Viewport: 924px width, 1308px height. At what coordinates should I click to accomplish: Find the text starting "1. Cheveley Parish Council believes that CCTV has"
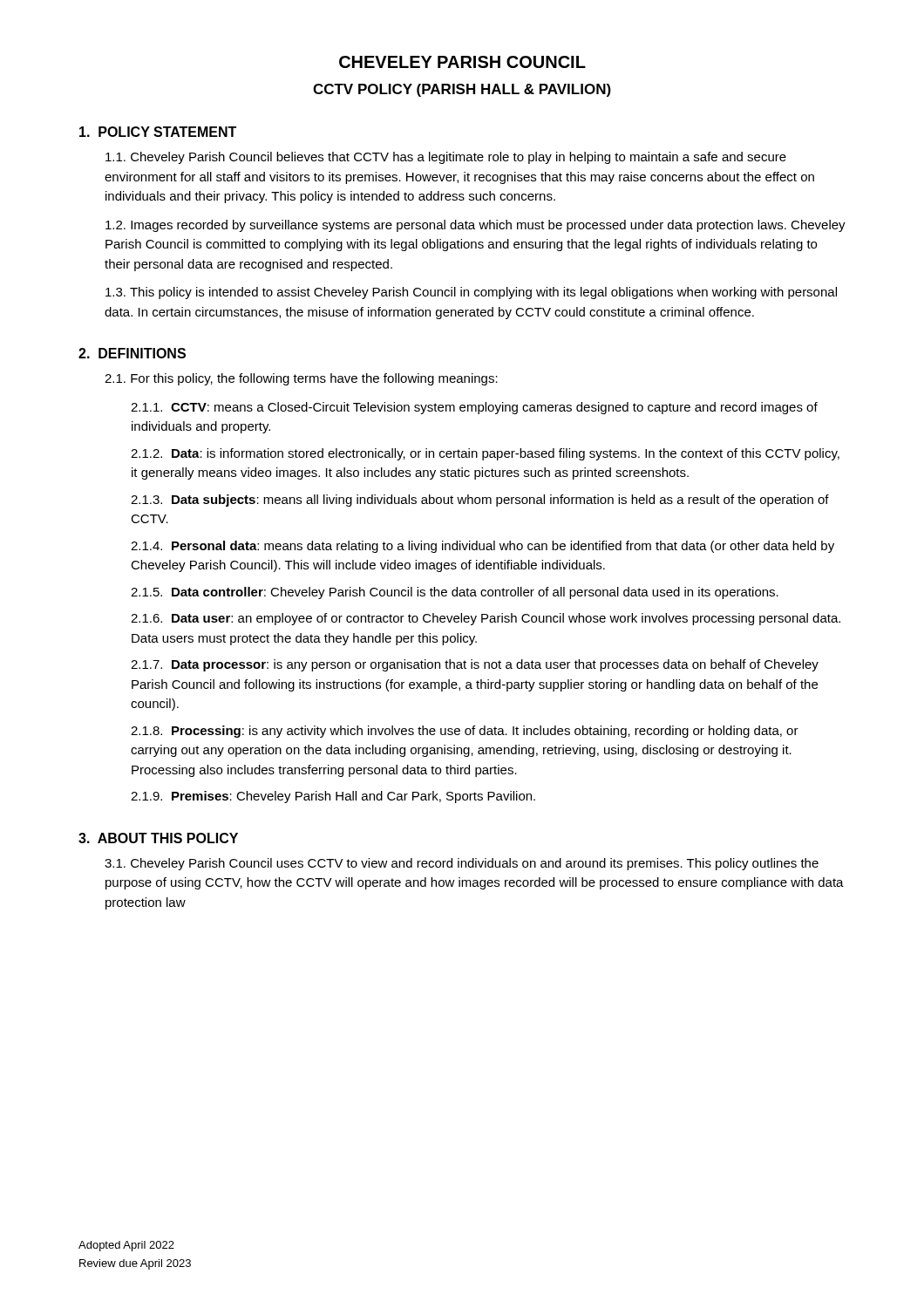(x=460, y=176)
